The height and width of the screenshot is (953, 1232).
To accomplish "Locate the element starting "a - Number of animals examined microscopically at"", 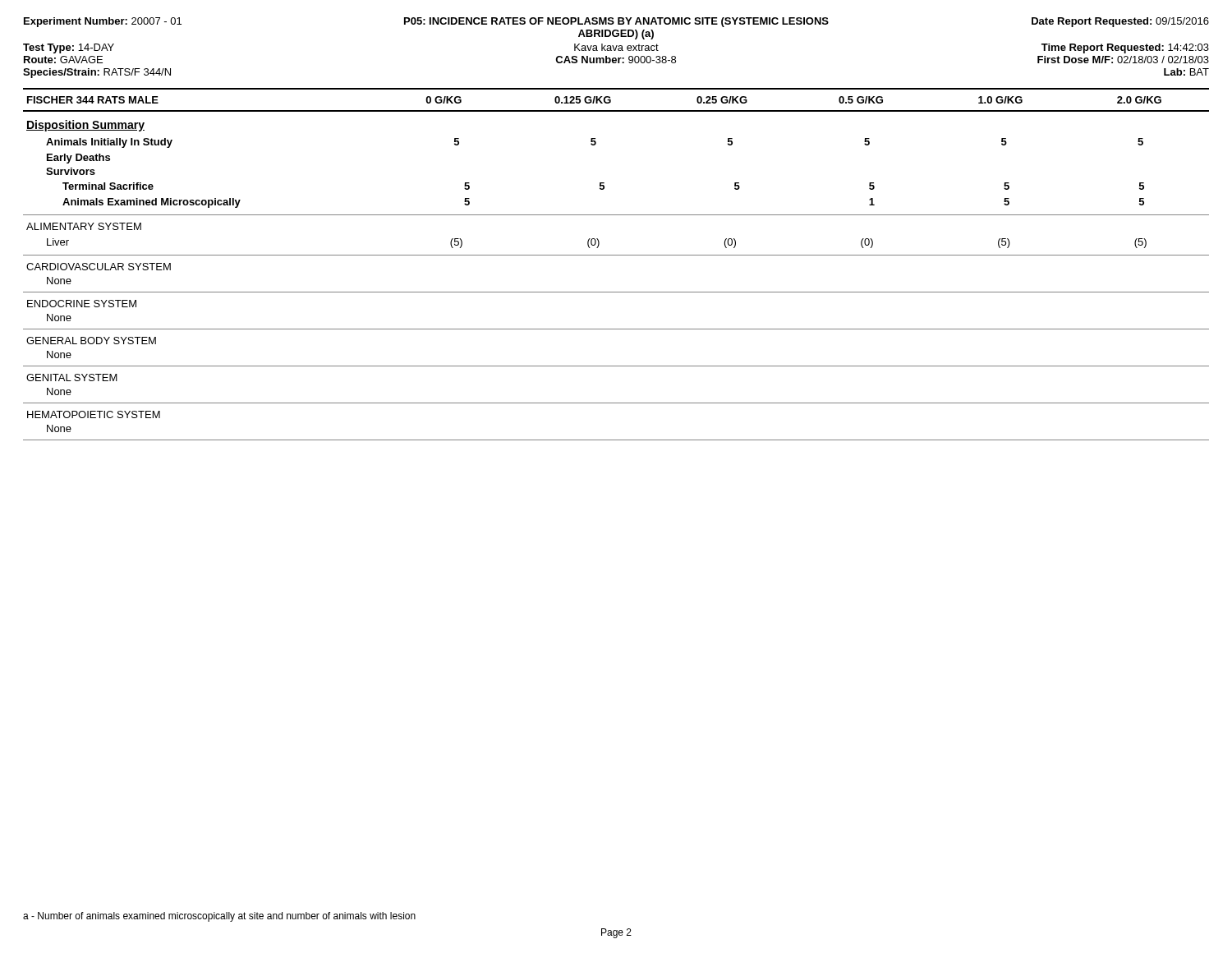I will pyautogui.click(x=219, y=916).
